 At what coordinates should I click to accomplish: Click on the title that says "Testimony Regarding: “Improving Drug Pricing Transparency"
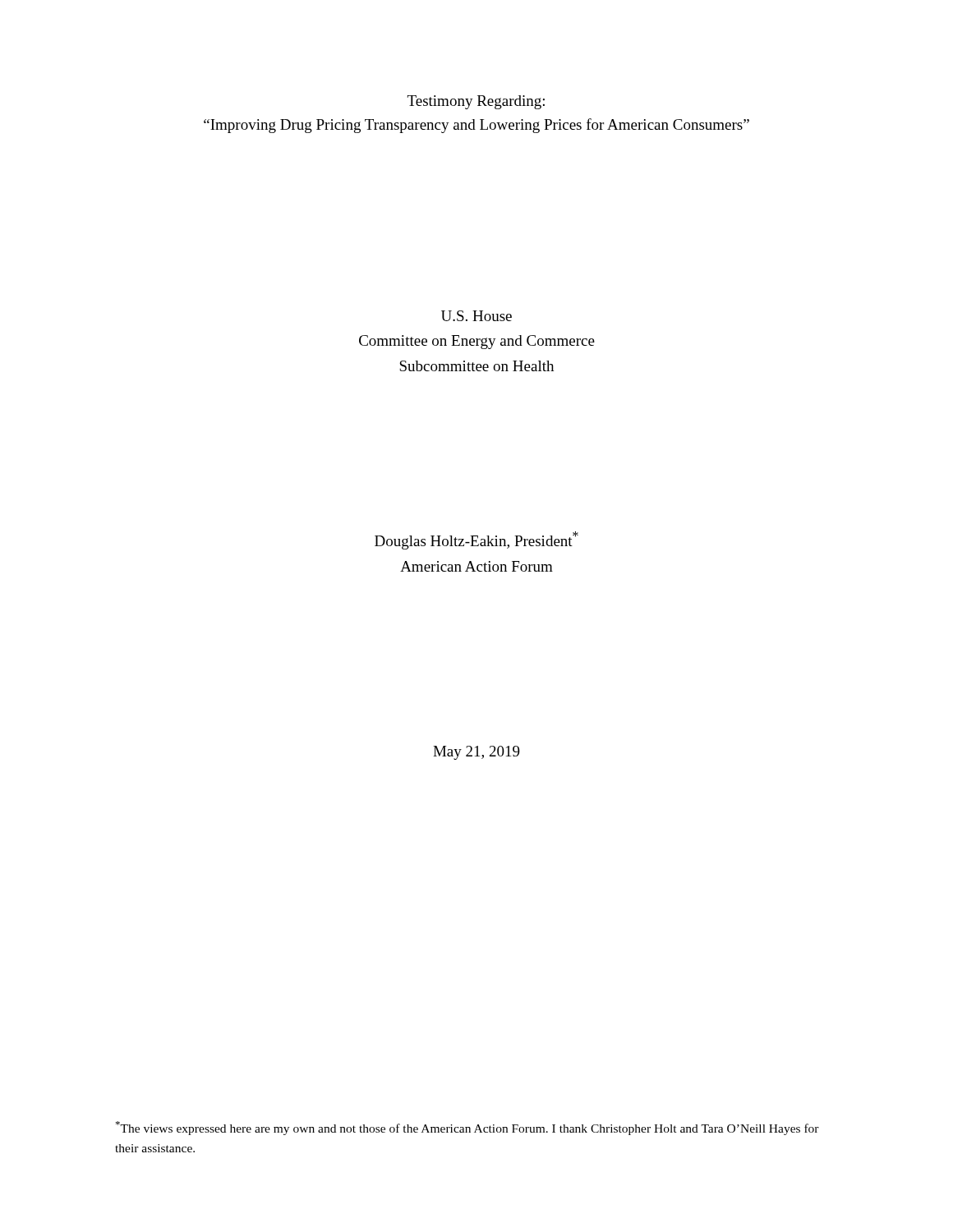coord(476,113)
